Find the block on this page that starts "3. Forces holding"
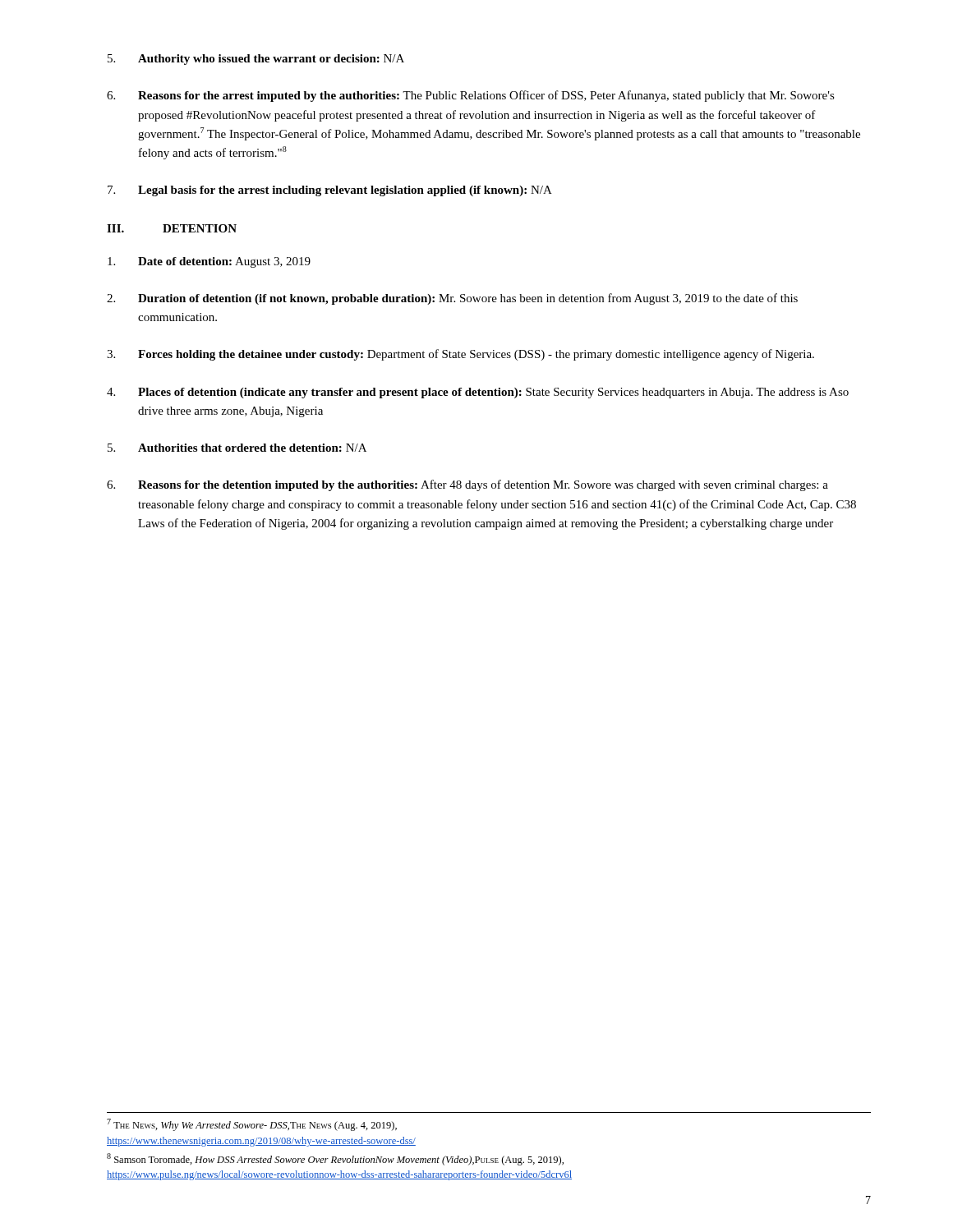953x1232 pixels. click(x=489, y=355)
